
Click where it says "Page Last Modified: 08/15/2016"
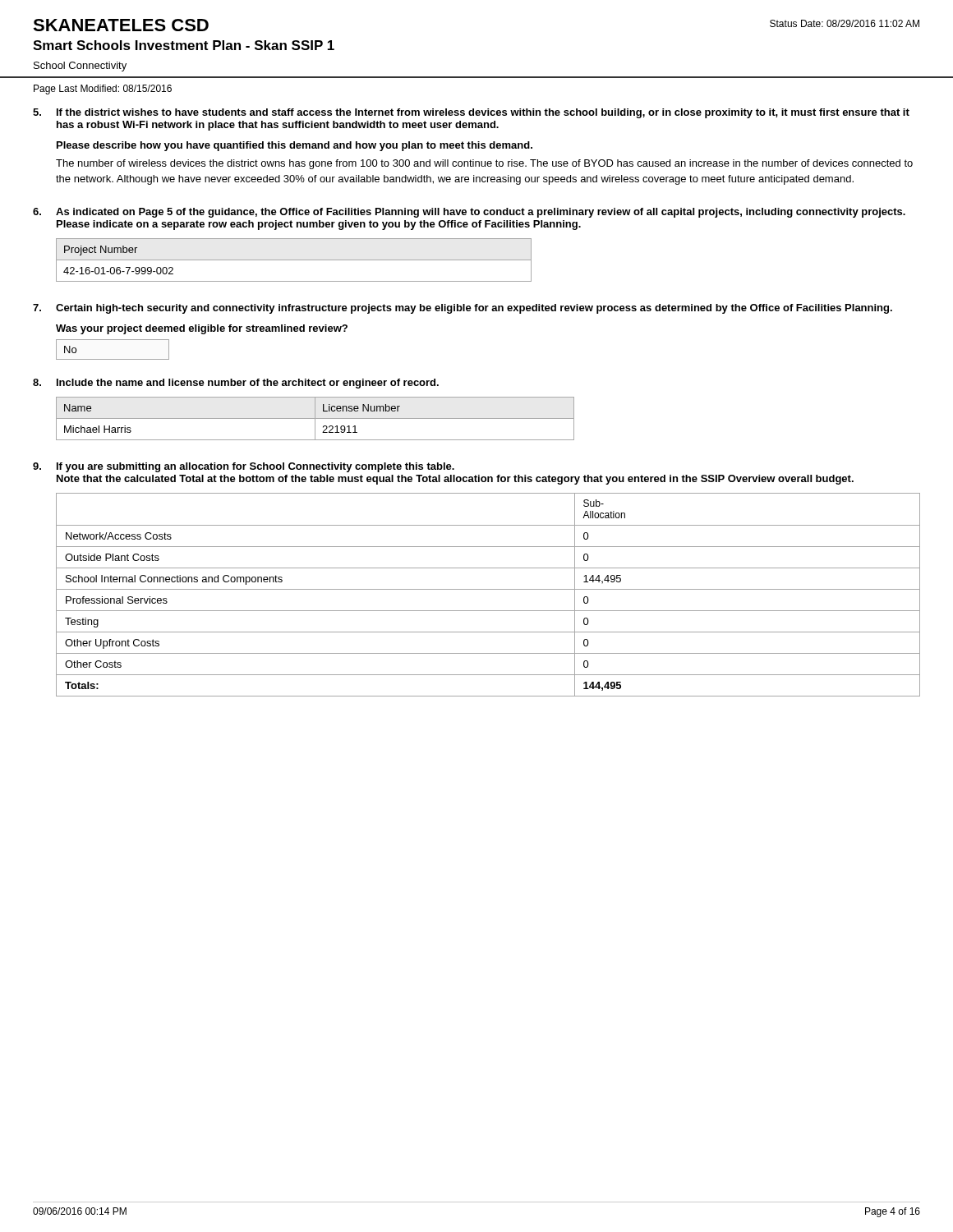click(x=102, y=89)
